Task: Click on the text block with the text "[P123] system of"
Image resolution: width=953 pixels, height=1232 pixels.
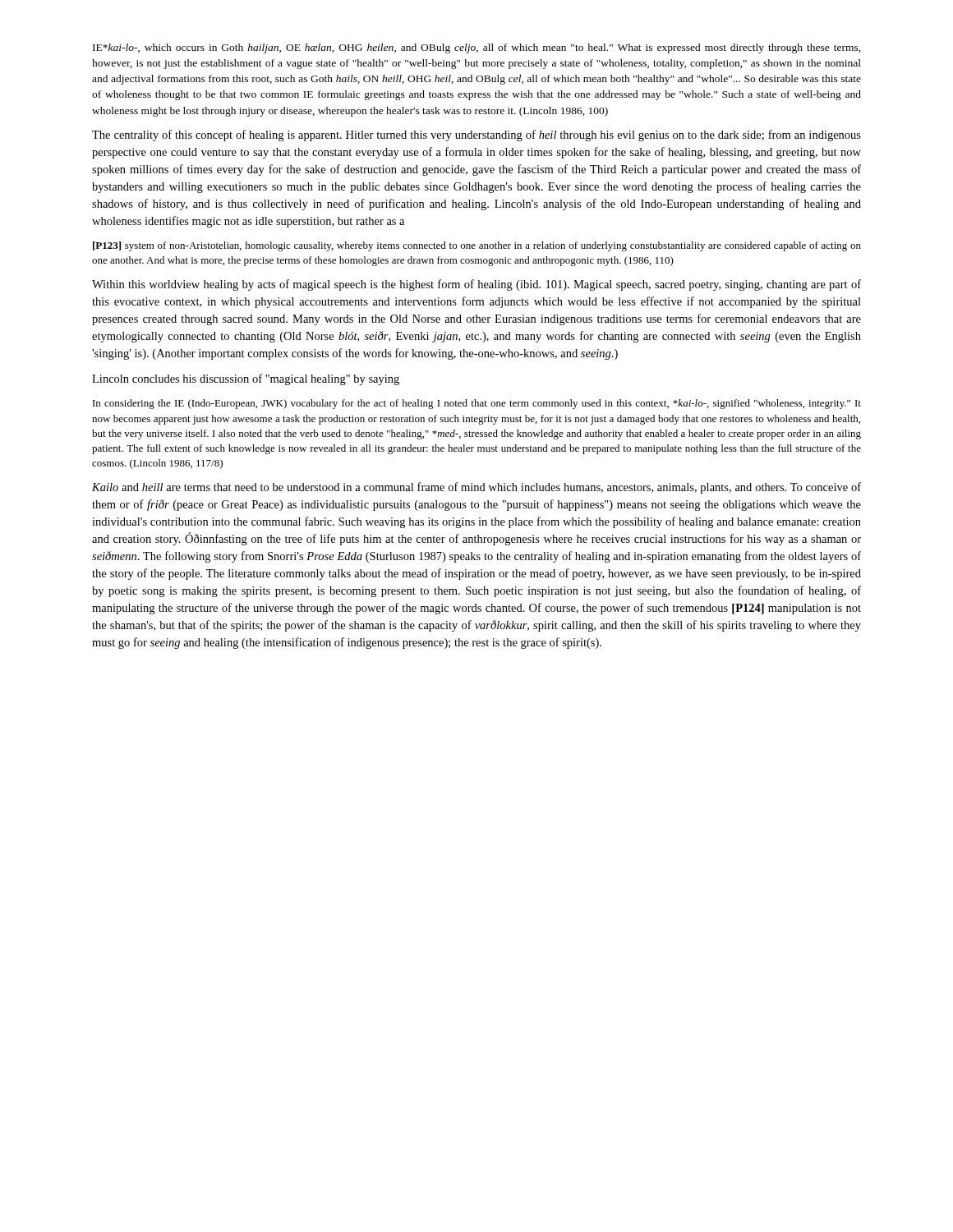Action: 476,253
